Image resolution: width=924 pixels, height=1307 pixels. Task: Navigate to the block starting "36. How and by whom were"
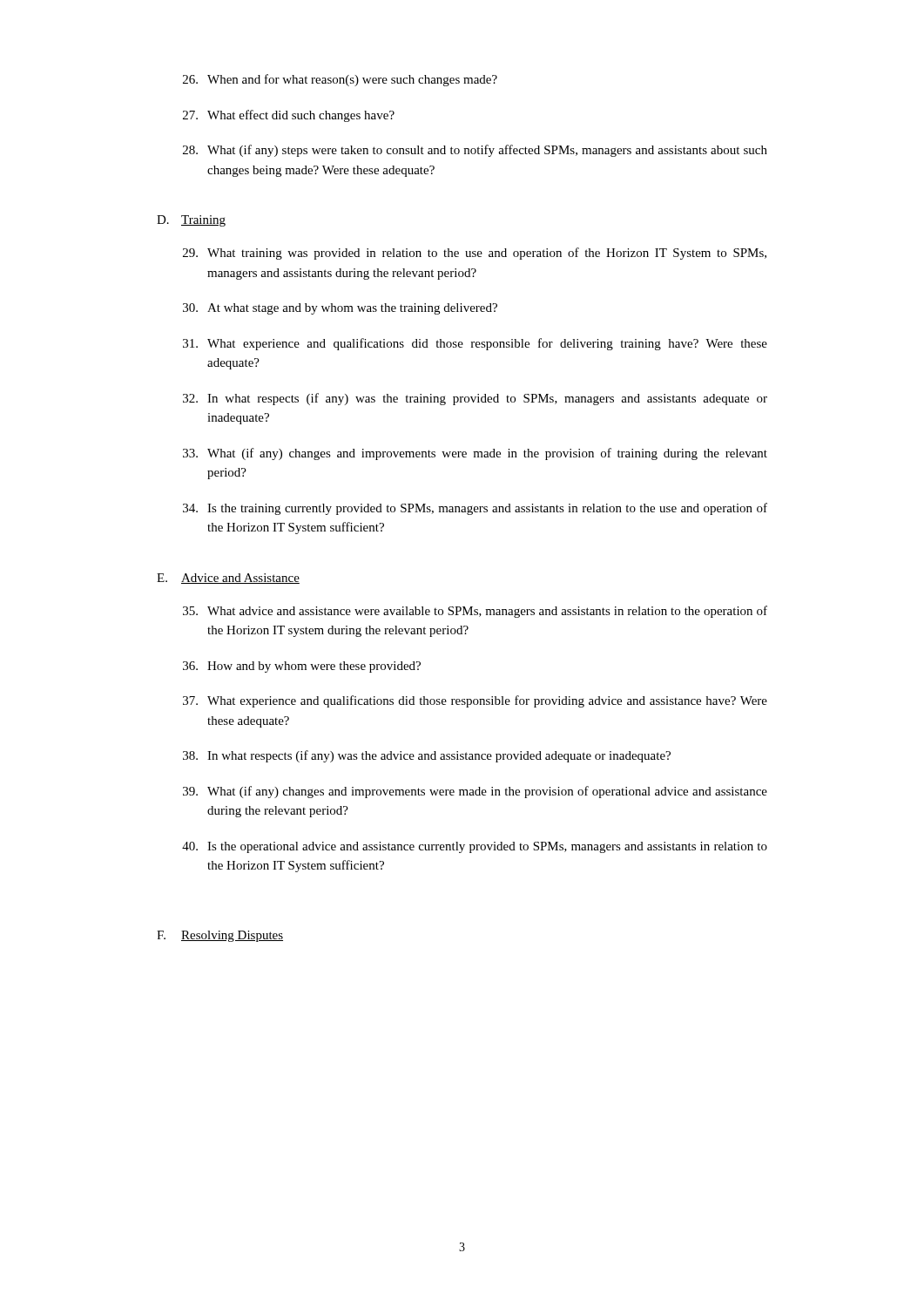[x=302, y=667]
